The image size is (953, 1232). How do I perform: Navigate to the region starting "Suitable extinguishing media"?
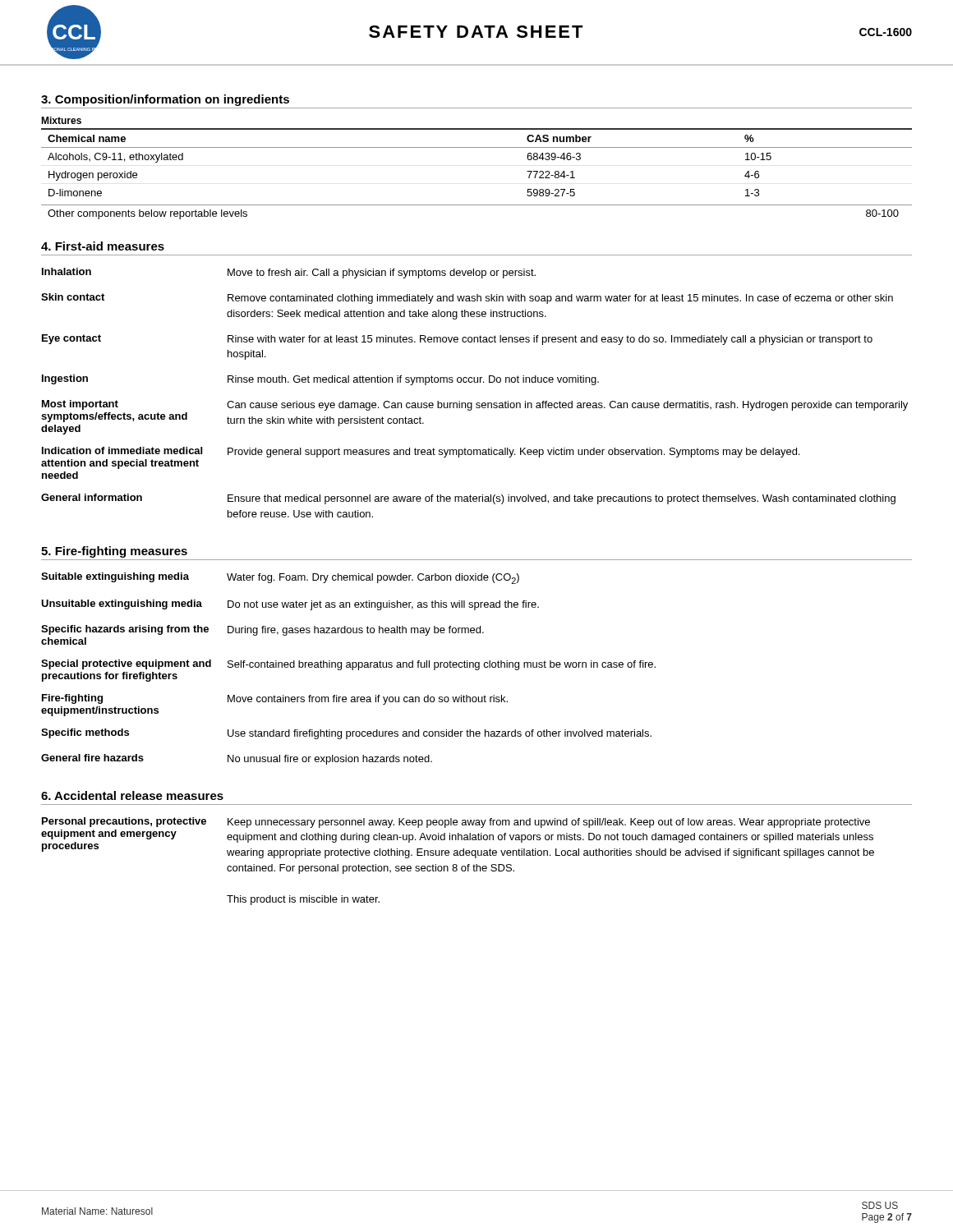tap(115, 576)
